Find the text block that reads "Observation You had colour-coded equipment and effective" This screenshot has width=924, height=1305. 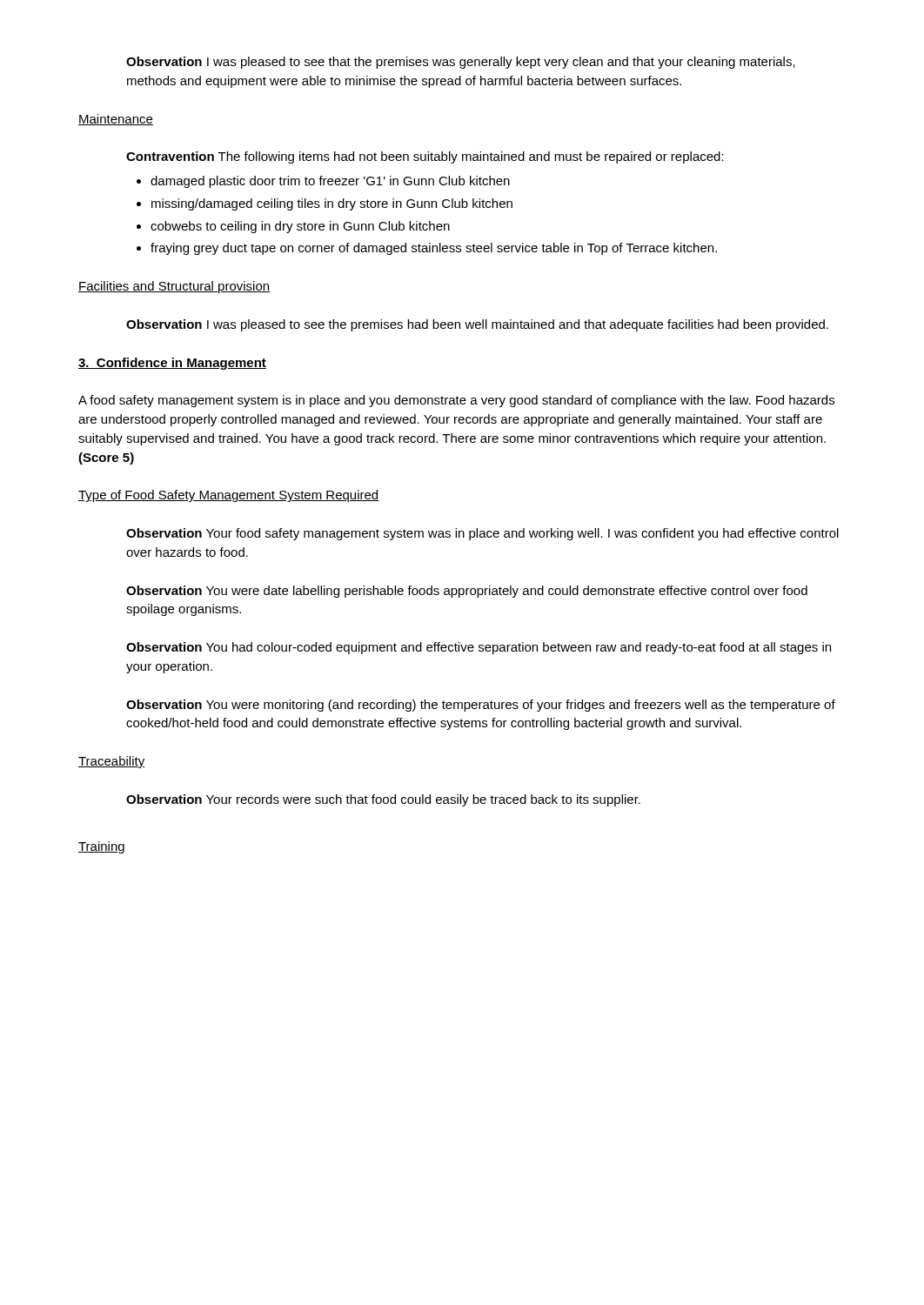click(479, 656)
